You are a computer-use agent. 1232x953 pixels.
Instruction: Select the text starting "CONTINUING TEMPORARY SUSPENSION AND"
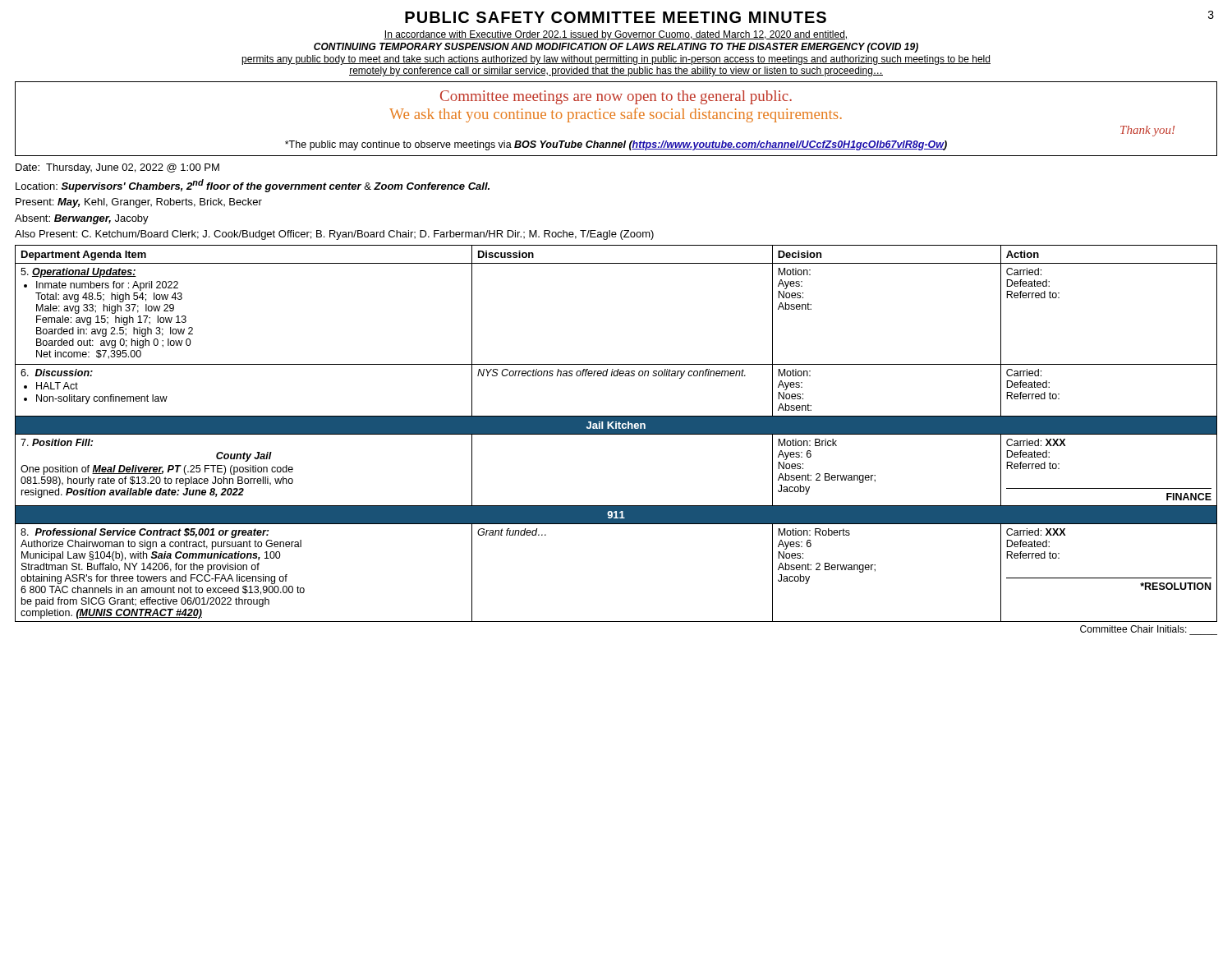point(616,47)
